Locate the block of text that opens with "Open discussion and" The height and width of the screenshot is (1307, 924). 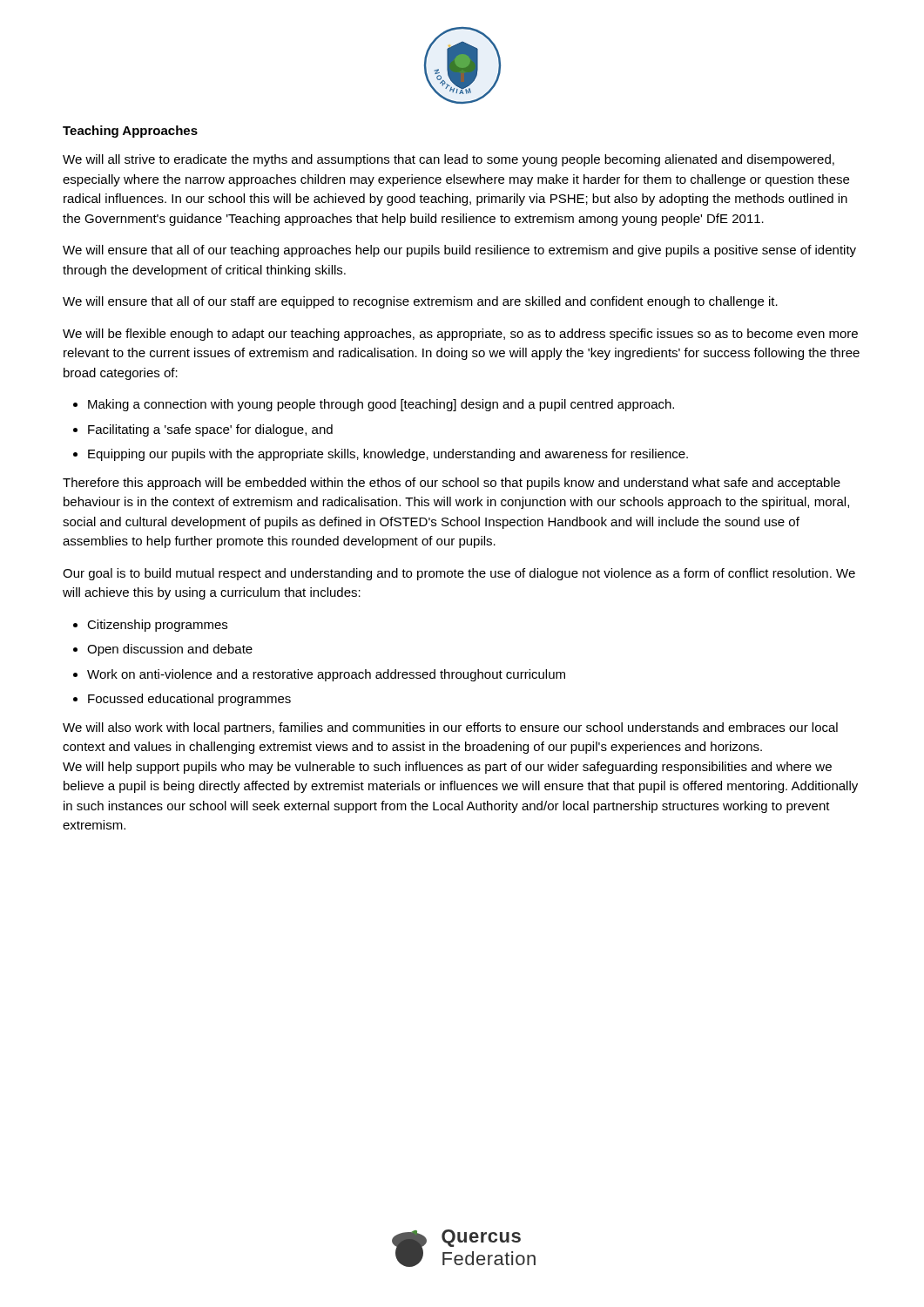coord(170,649)
